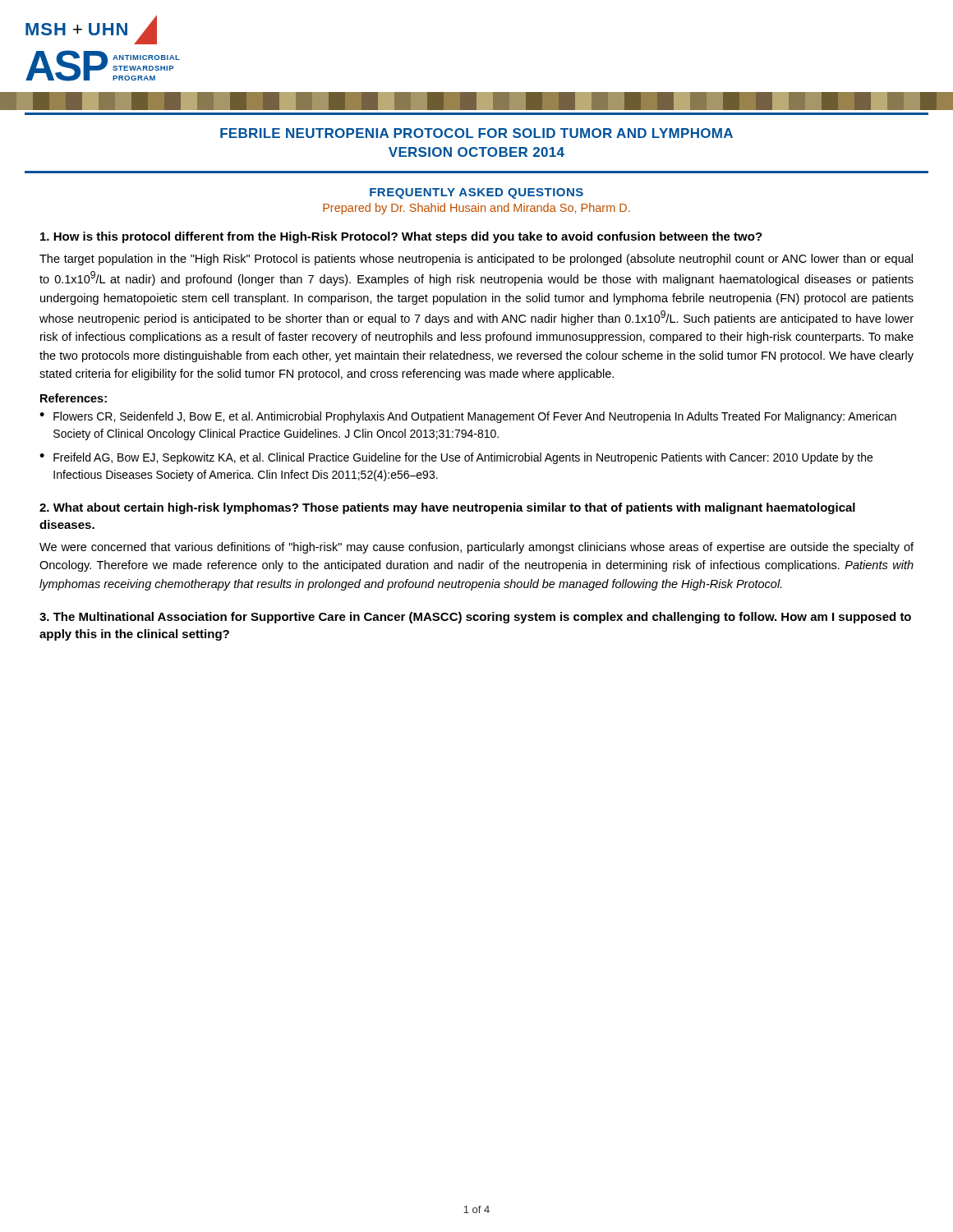Image resolution: width=953 pixels, height=1232 pixels.
Task: Point to the block beginning "How is this protocol different from the"
Action: 401,236
